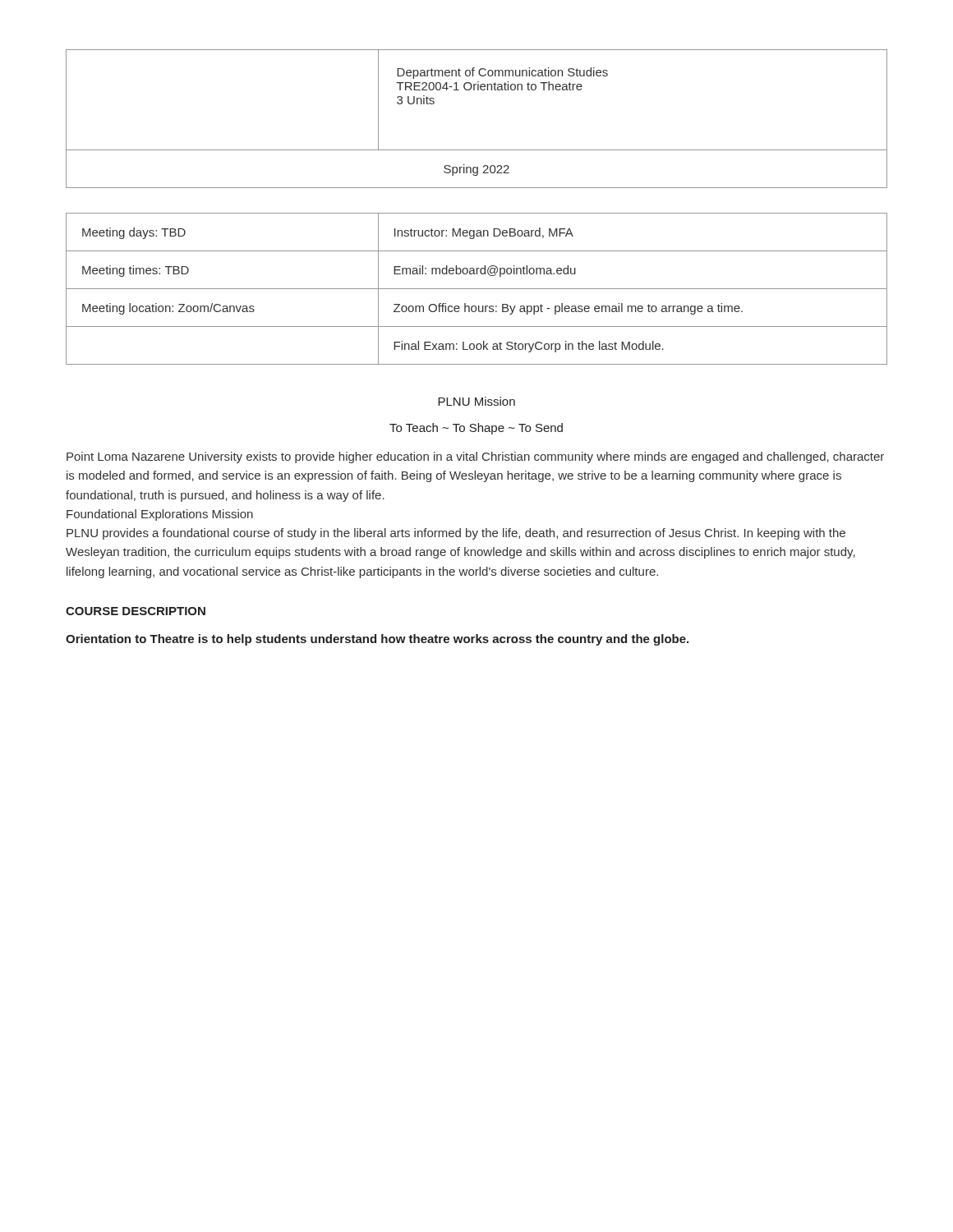This screenshot has width=953, height=1232.
Task: Where does it say "PLNU Mission"?
Action: 476,401
